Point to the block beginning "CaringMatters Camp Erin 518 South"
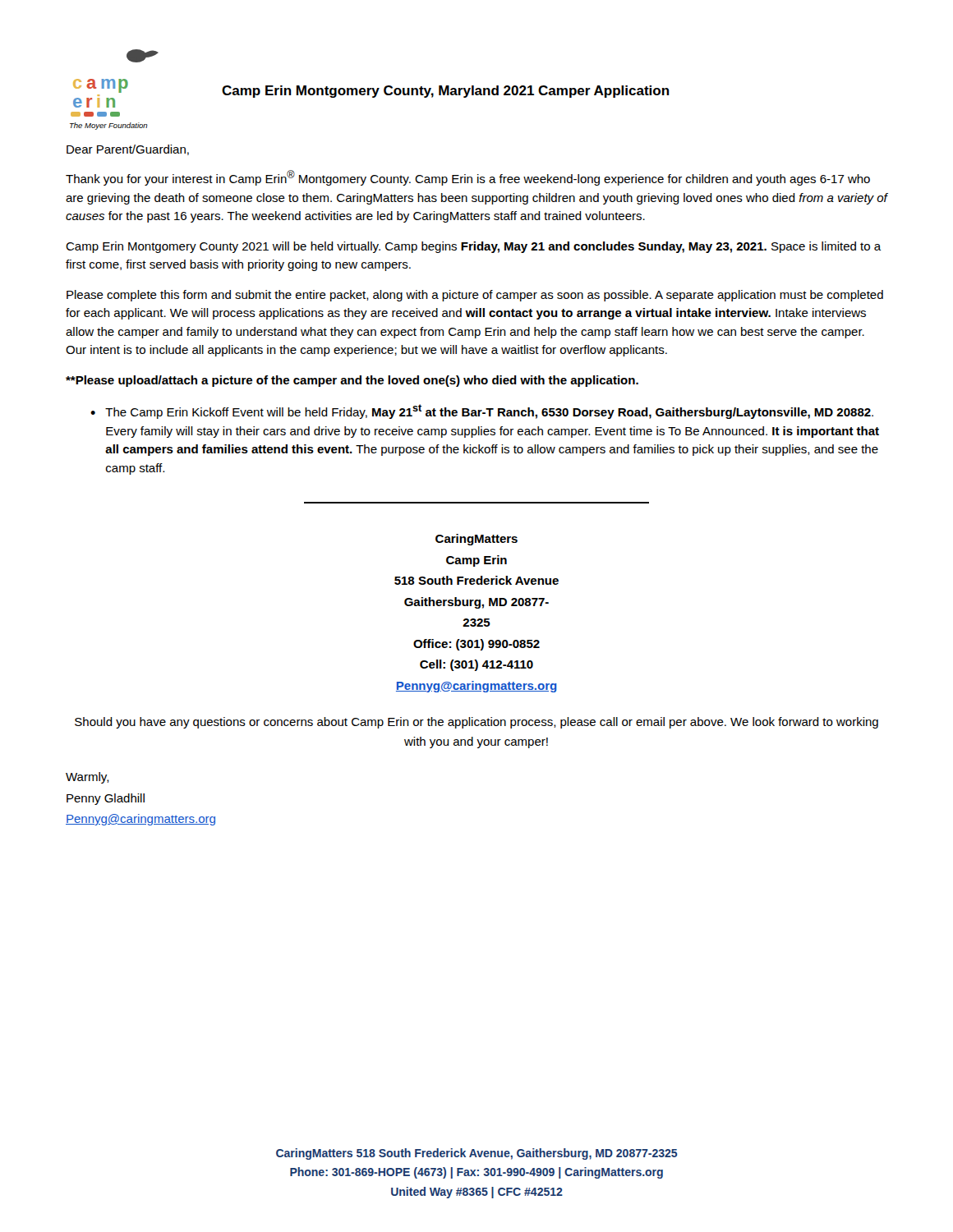Viewport: 953px width, 1232px height. point(476,612)
